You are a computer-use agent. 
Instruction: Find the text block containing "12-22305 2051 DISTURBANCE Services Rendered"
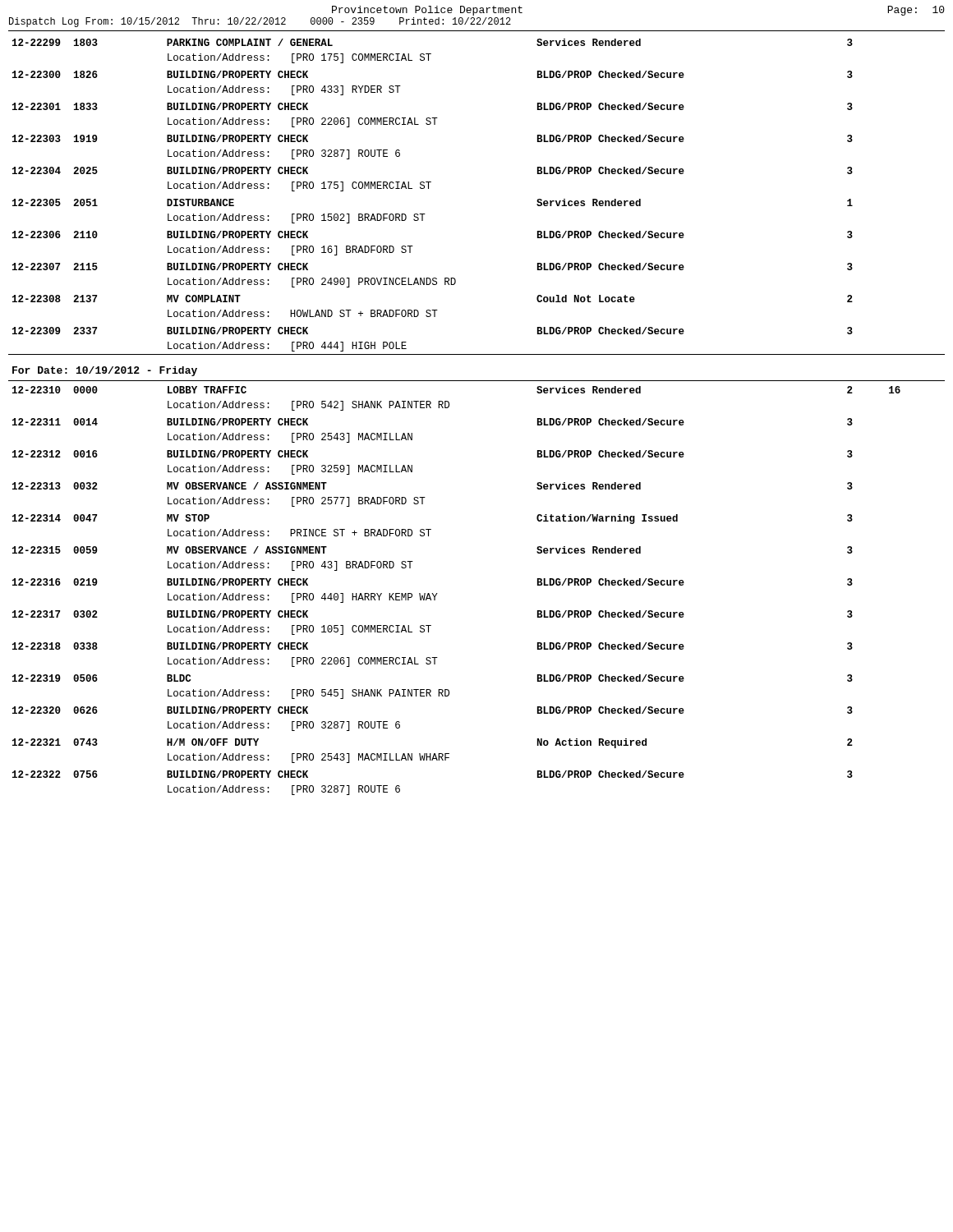(35, 202)
